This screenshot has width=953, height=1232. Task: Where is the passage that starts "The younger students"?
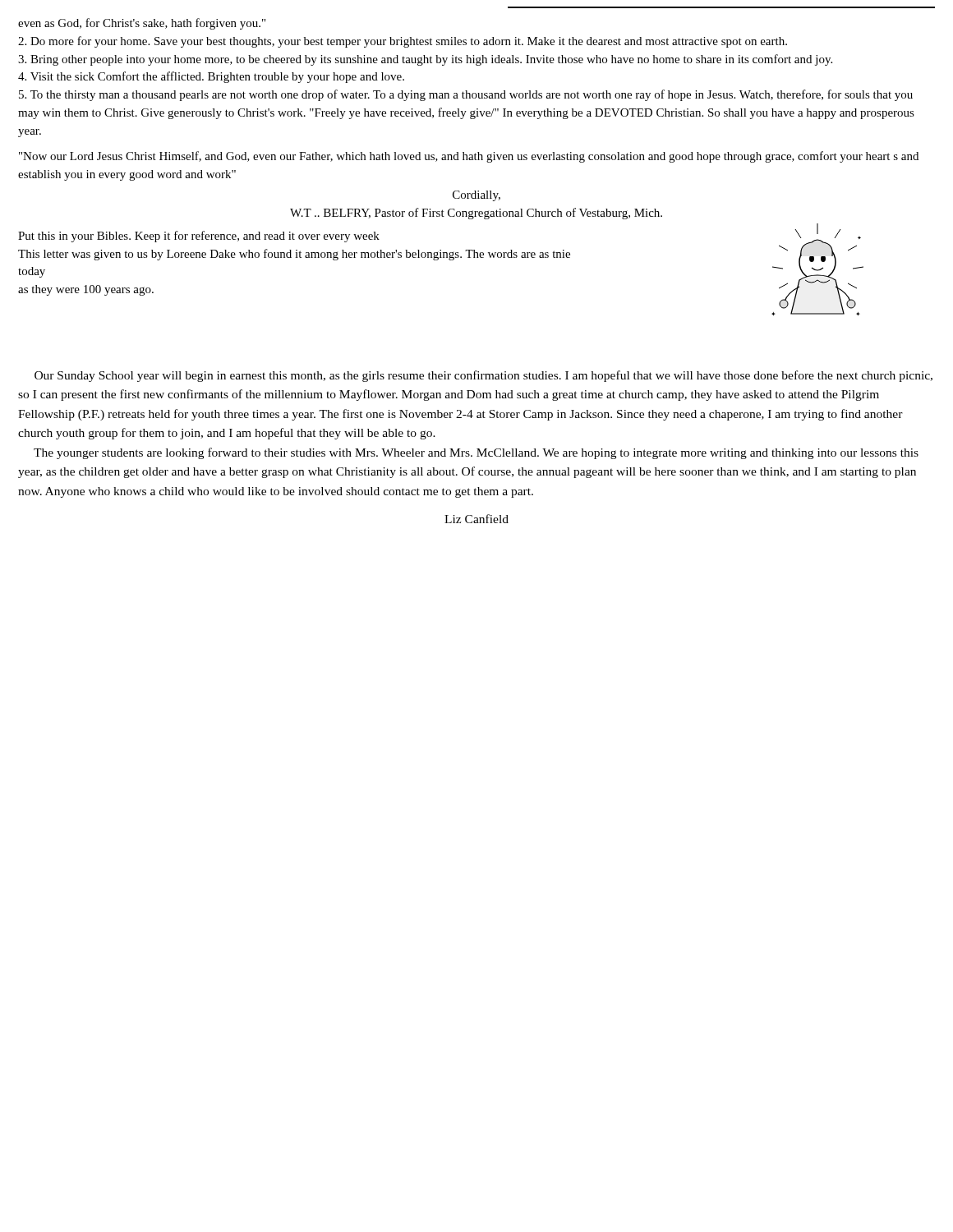point(468,471)
